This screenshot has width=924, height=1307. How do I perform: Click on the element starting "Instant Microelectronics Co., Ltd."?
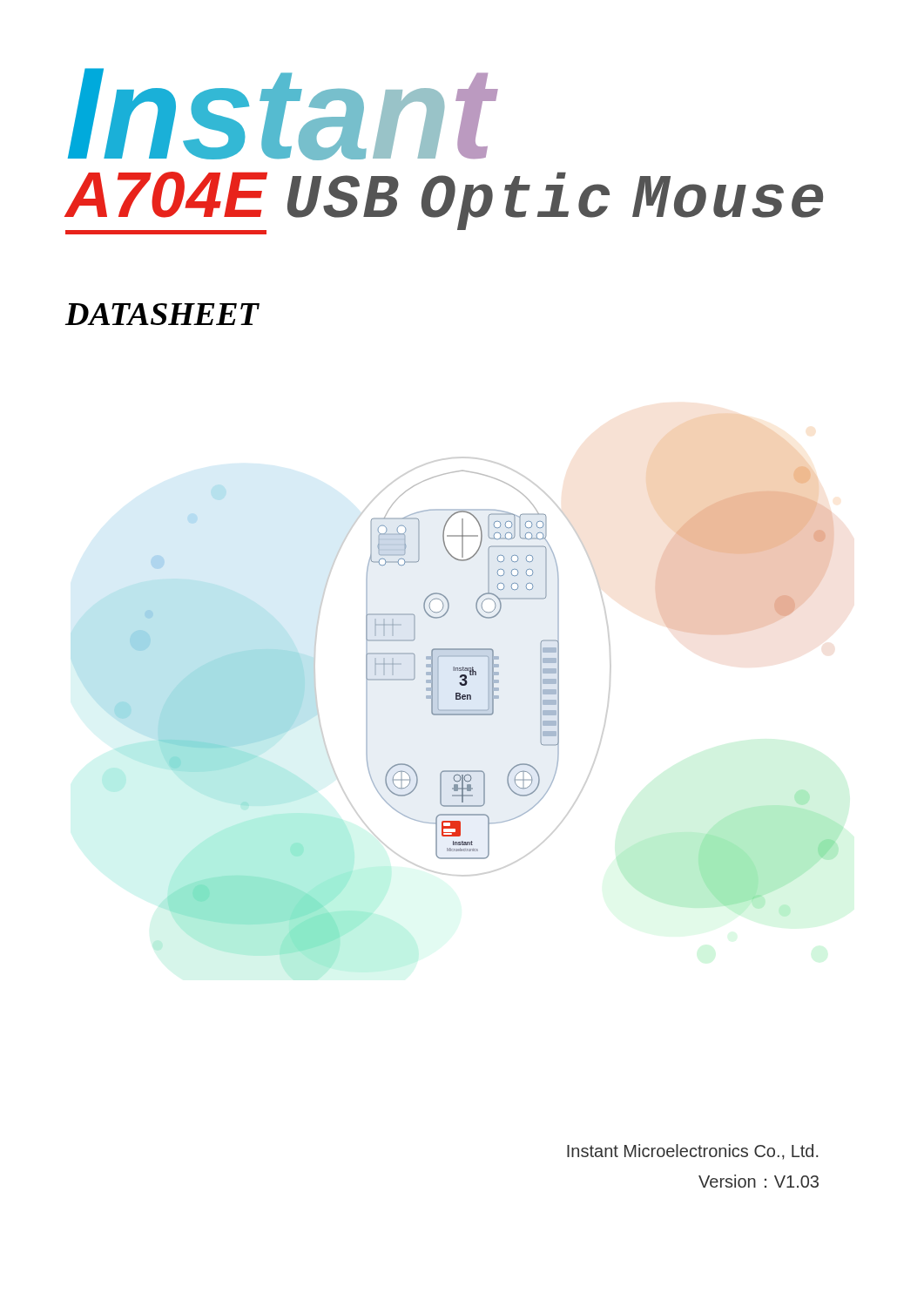[692, 1152]
